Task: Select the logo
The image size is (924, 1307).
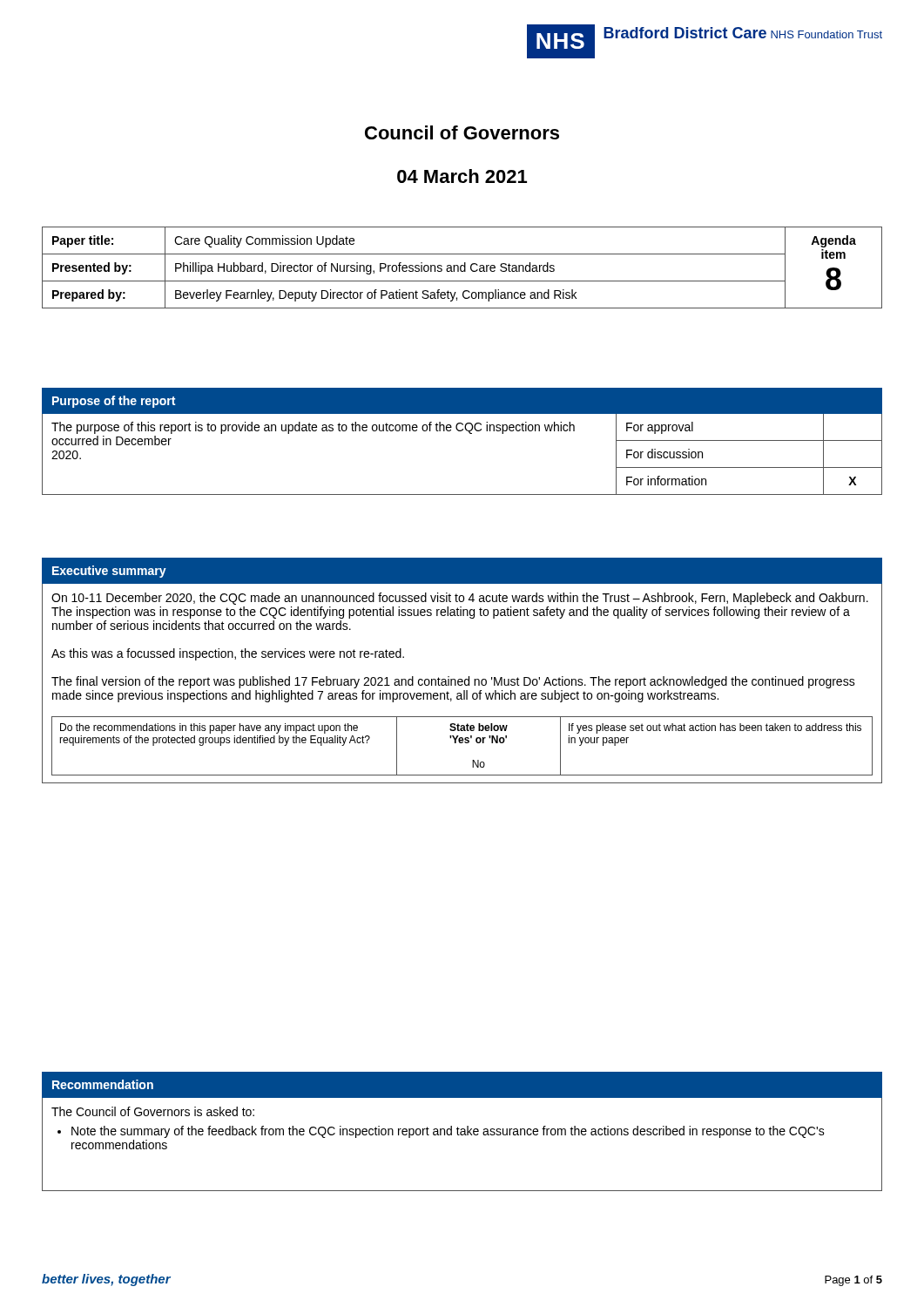Action: tap(704, 41)
